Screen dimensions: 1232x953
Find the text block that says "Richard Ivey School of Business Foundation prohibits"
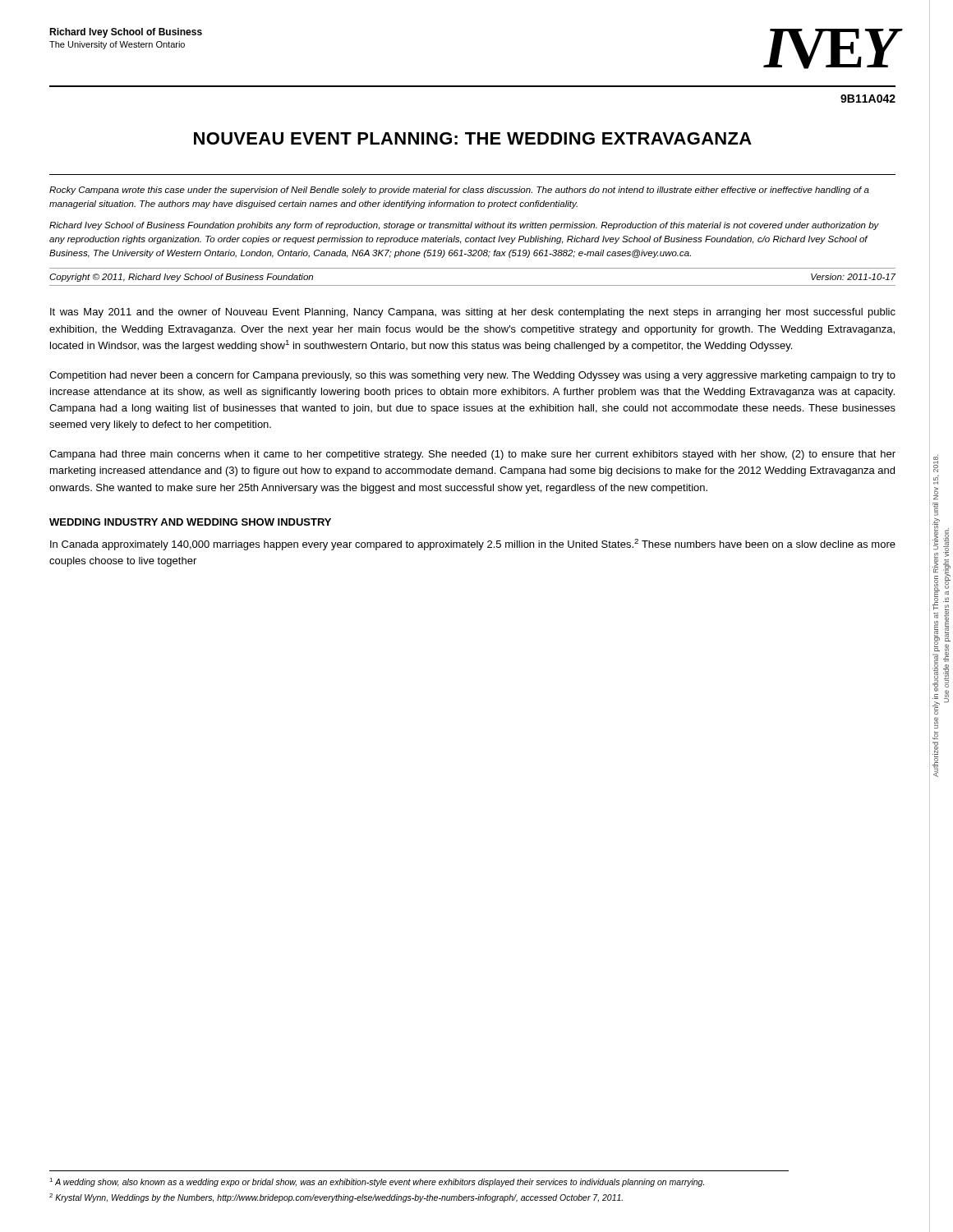(x=464, y=239)
